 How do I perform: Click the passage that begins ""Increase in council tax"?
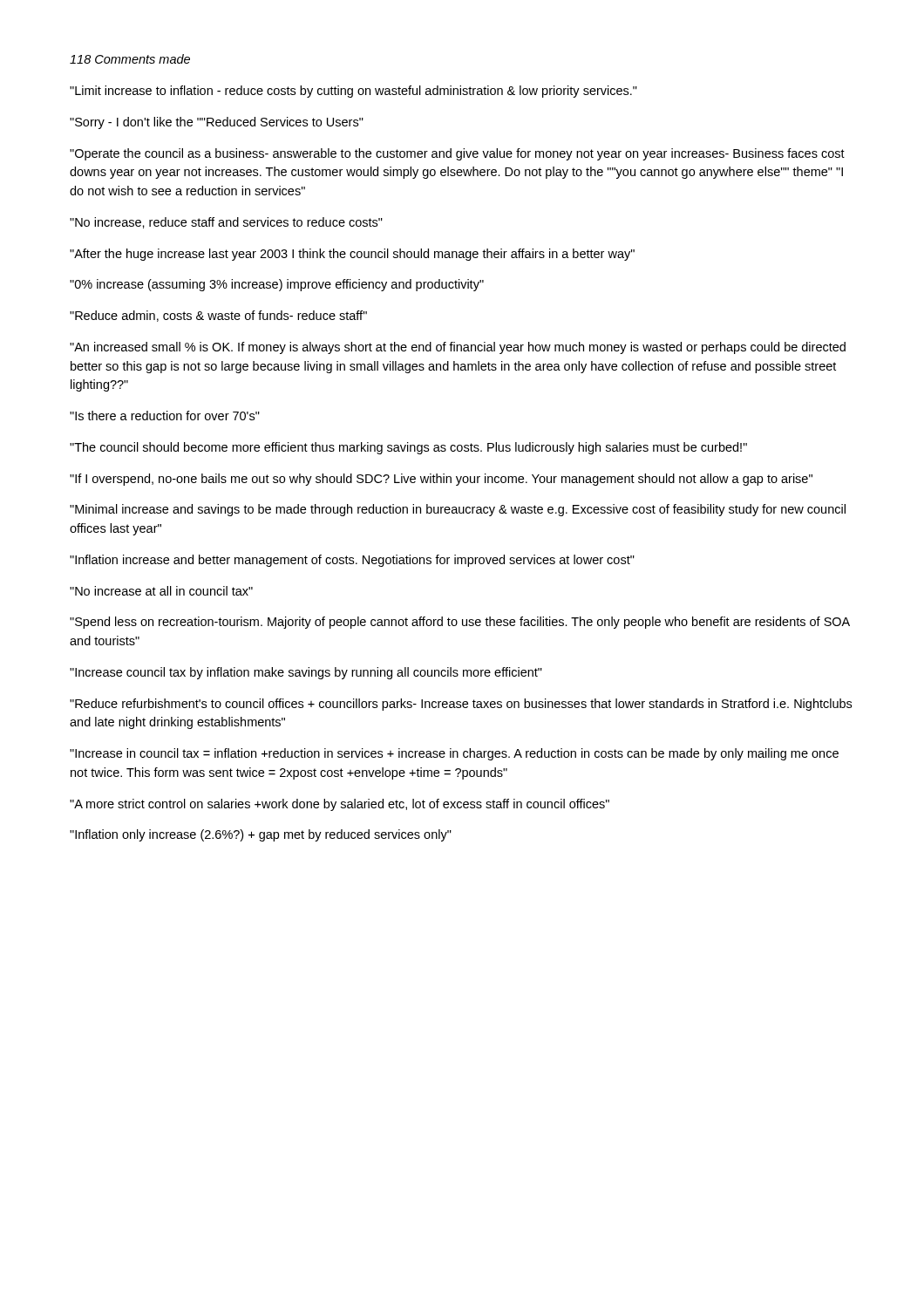point(454,763)
